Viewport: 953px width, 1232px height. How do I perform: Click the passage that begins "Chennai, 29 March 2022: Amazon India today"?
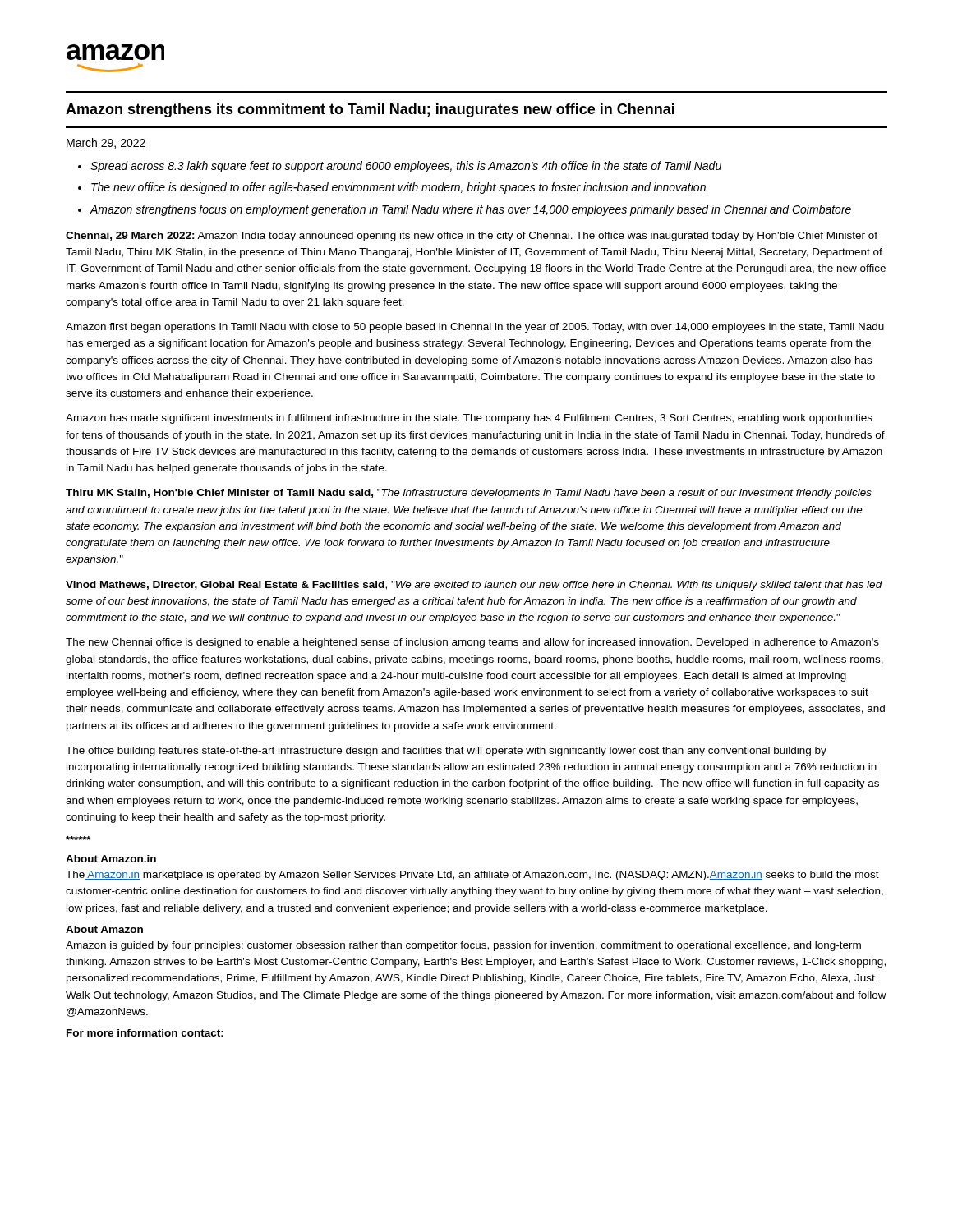[x=476, y=268]
